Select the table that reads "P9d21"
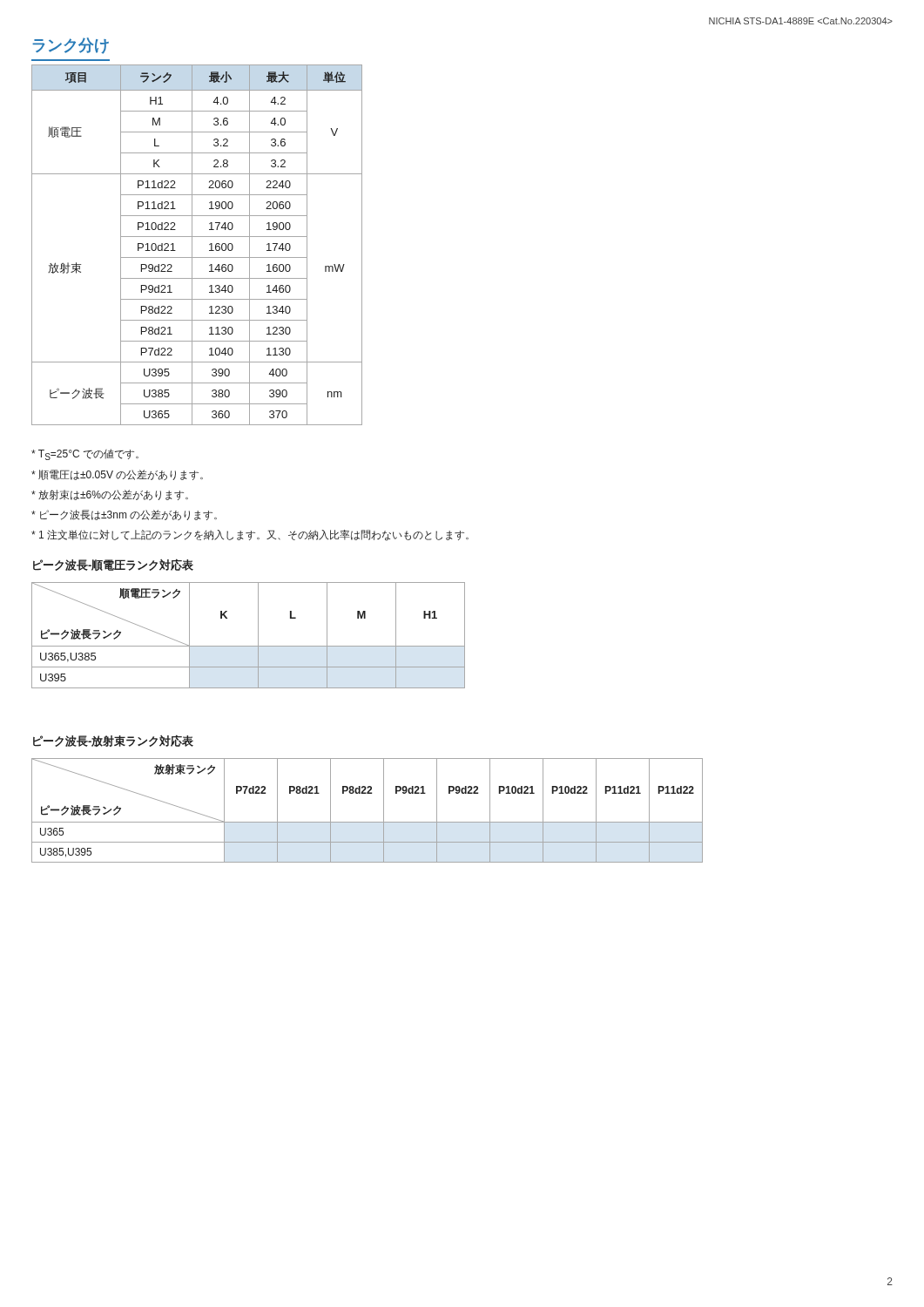The image size is (924, 1307). point(197,245)
